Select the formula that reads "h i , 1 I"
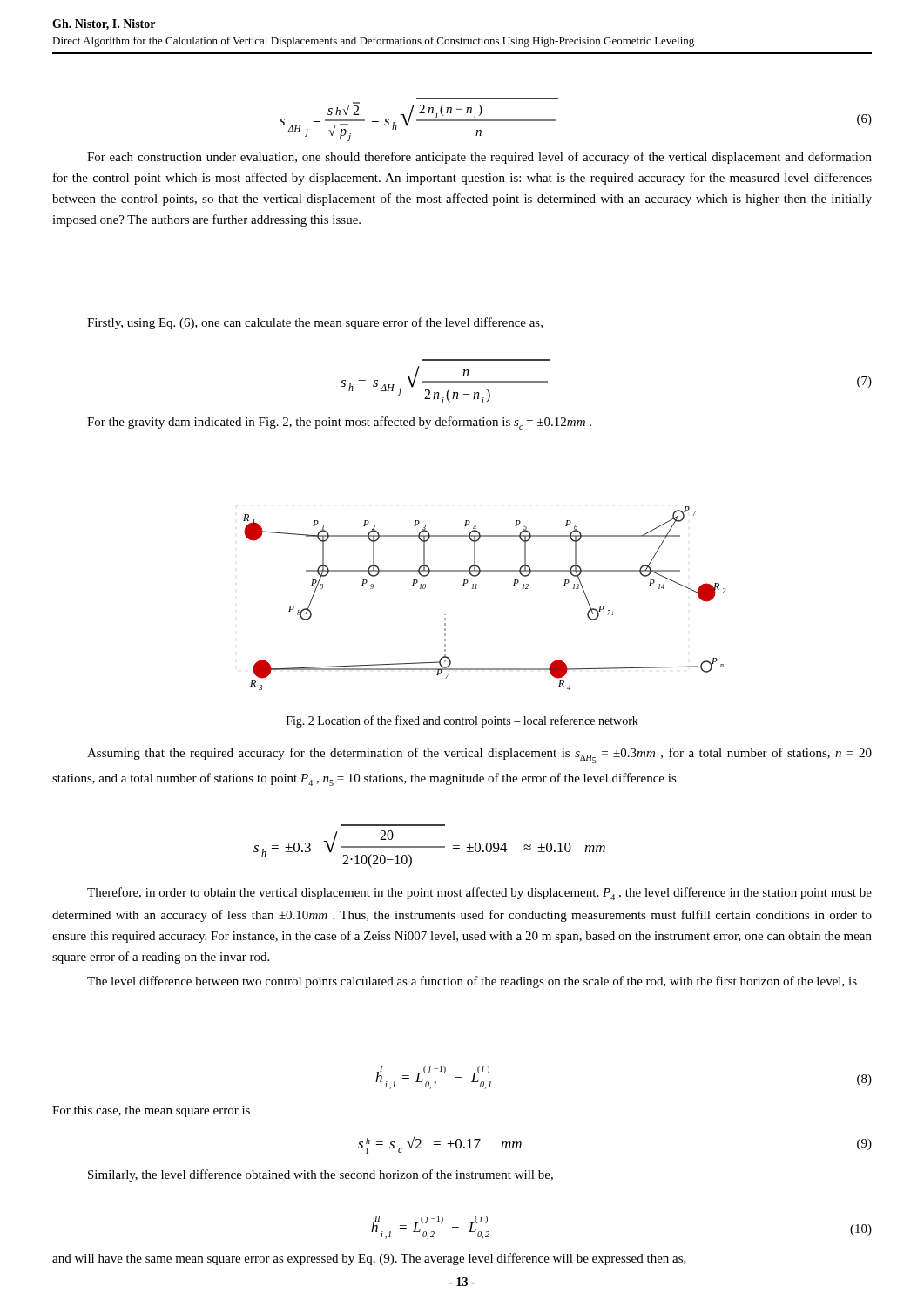The width and height of the screenshot is (924, 1307). tap(462, 1079)
